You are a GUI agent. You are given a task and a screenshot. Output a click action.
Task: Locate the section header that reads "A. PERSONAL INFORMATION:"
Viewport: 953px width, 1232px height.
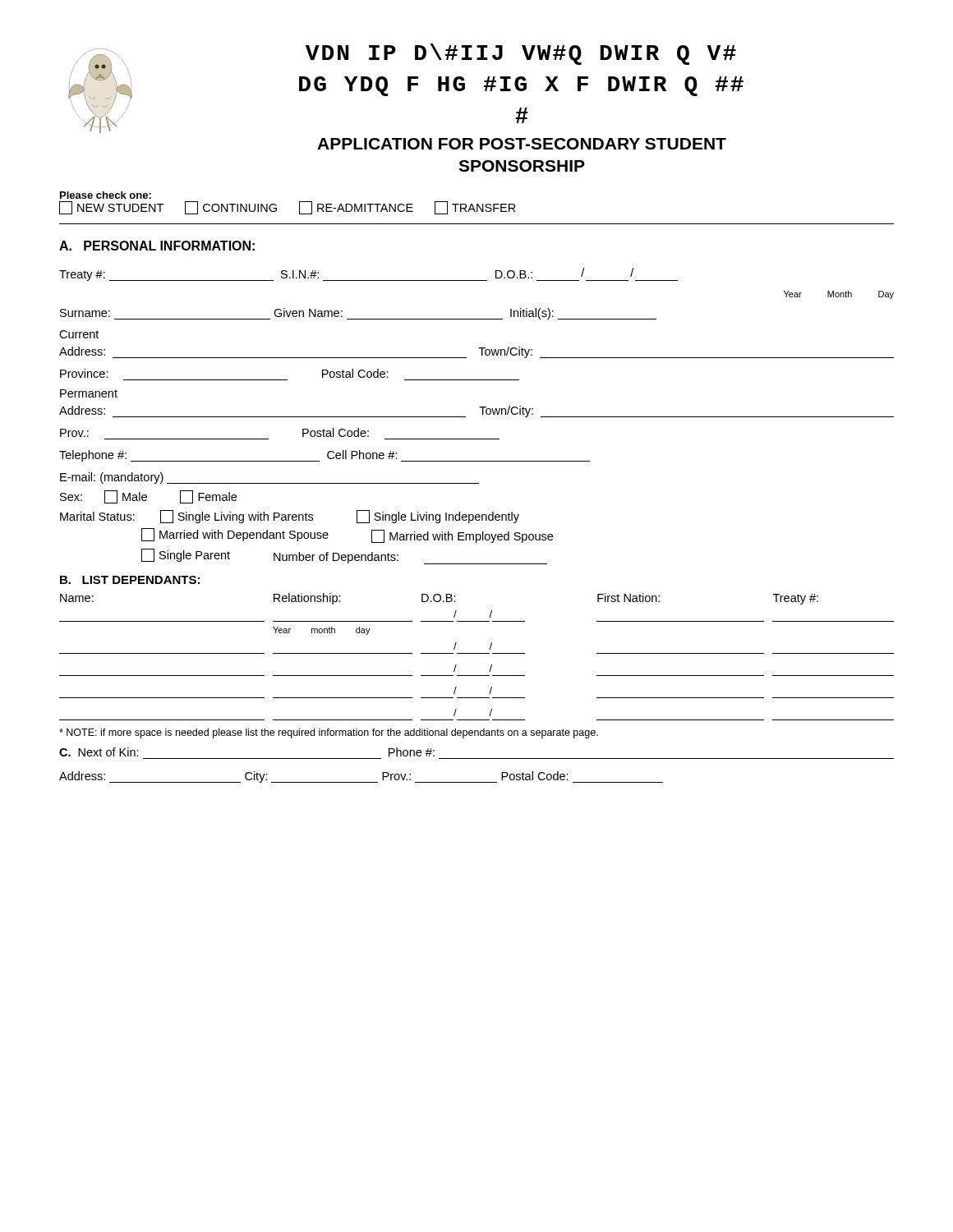(158, 246)
